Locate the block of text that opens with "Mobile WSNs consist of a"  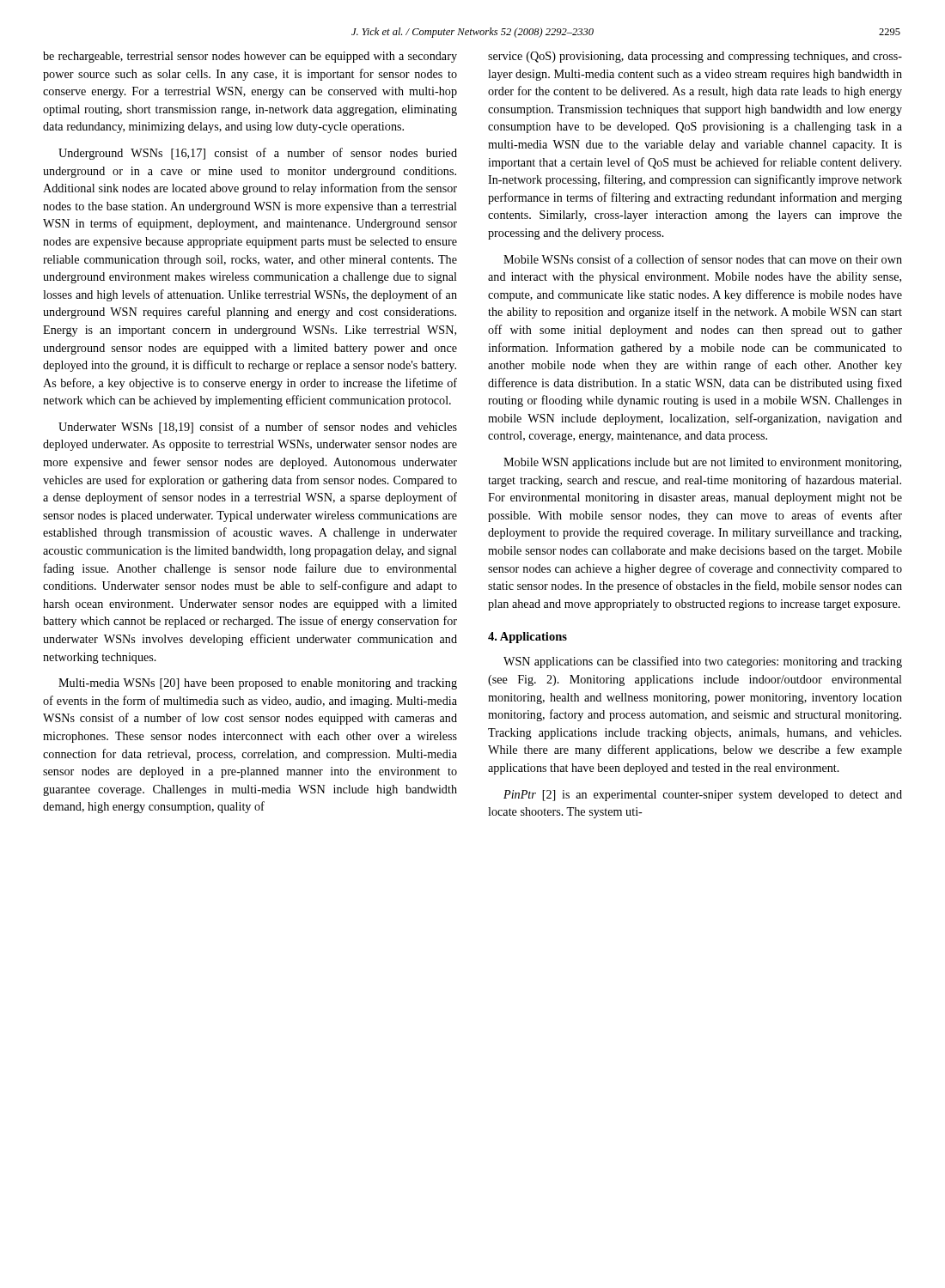point(695,348)
